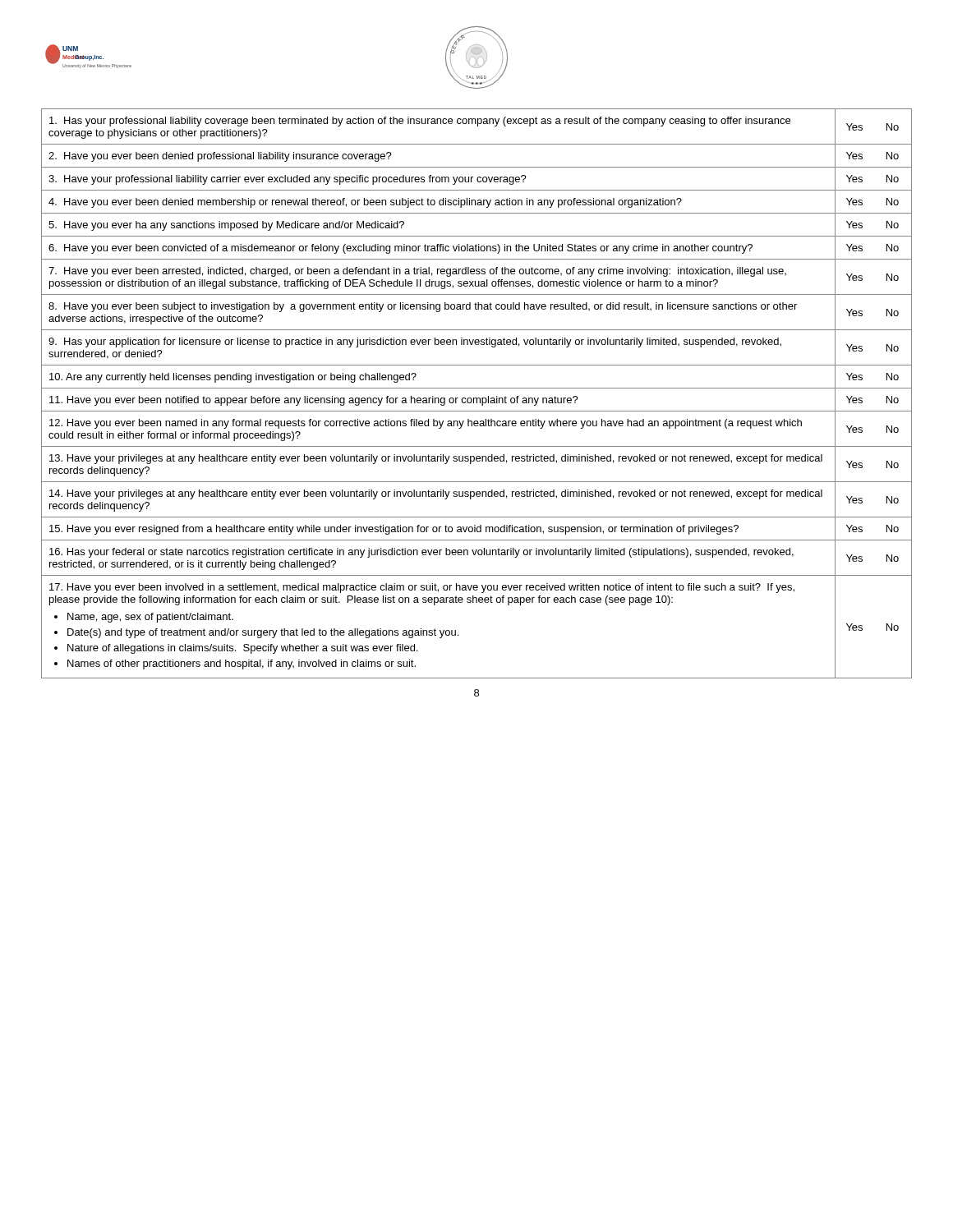Find the passage starting "Name, age, sex of patient/claimant."
This screenshot has width=953, height=1232.
150,616
